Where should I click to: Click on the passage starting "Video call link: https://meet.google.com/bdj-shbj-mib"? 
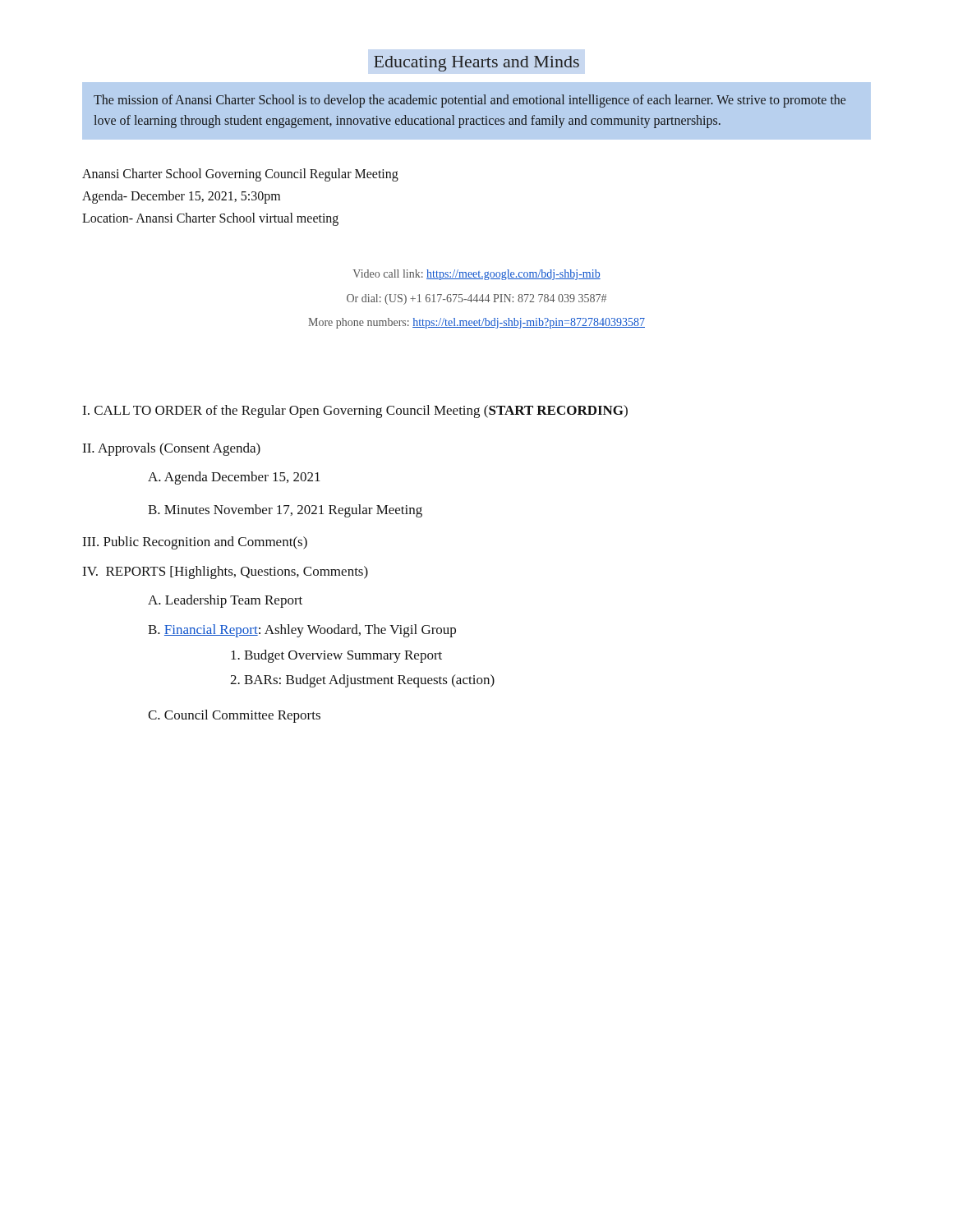[x=476, y=298]
